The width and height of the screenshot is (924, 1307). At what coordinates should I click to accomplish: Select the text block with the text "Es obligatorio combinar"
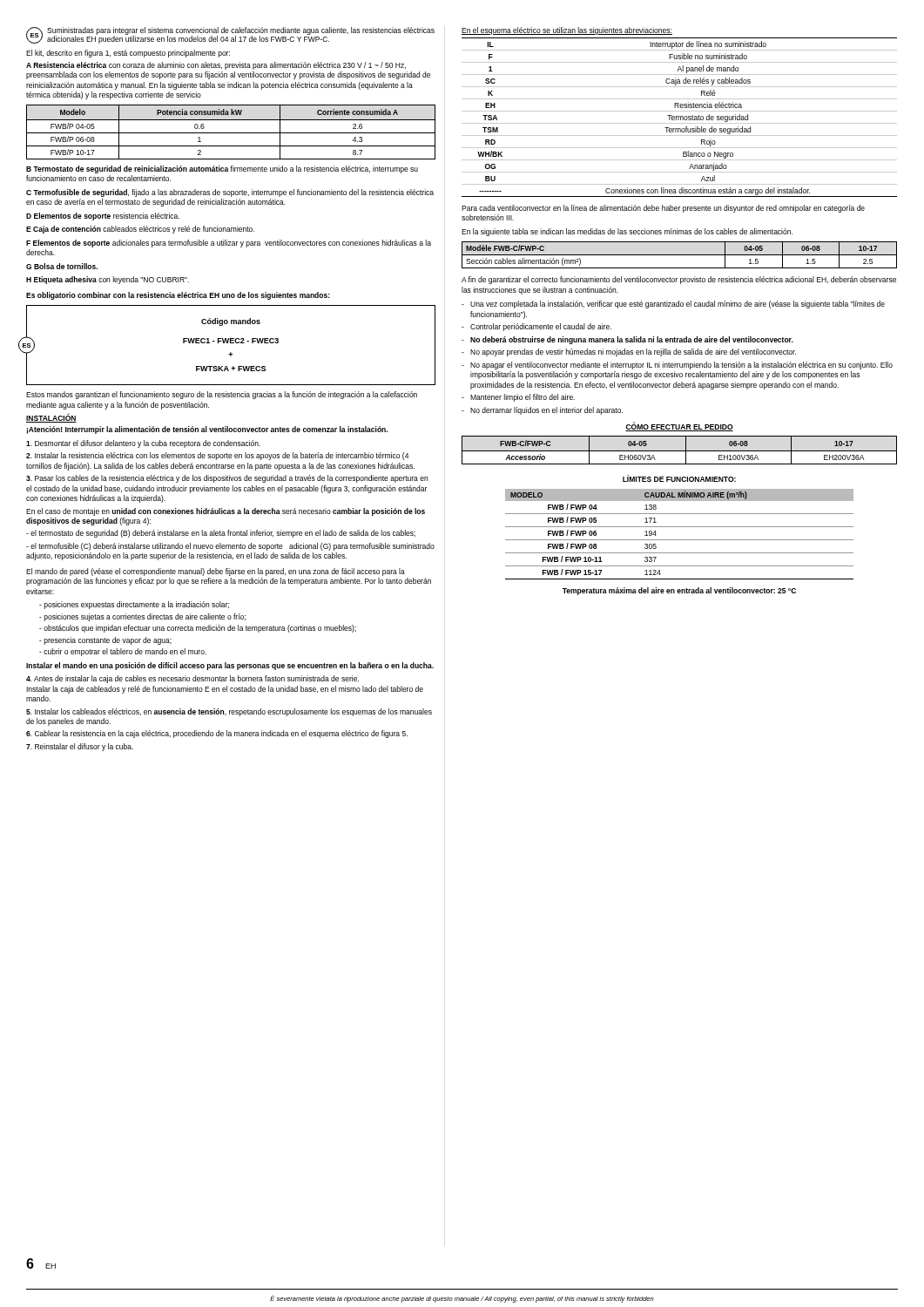pos(178,295)
